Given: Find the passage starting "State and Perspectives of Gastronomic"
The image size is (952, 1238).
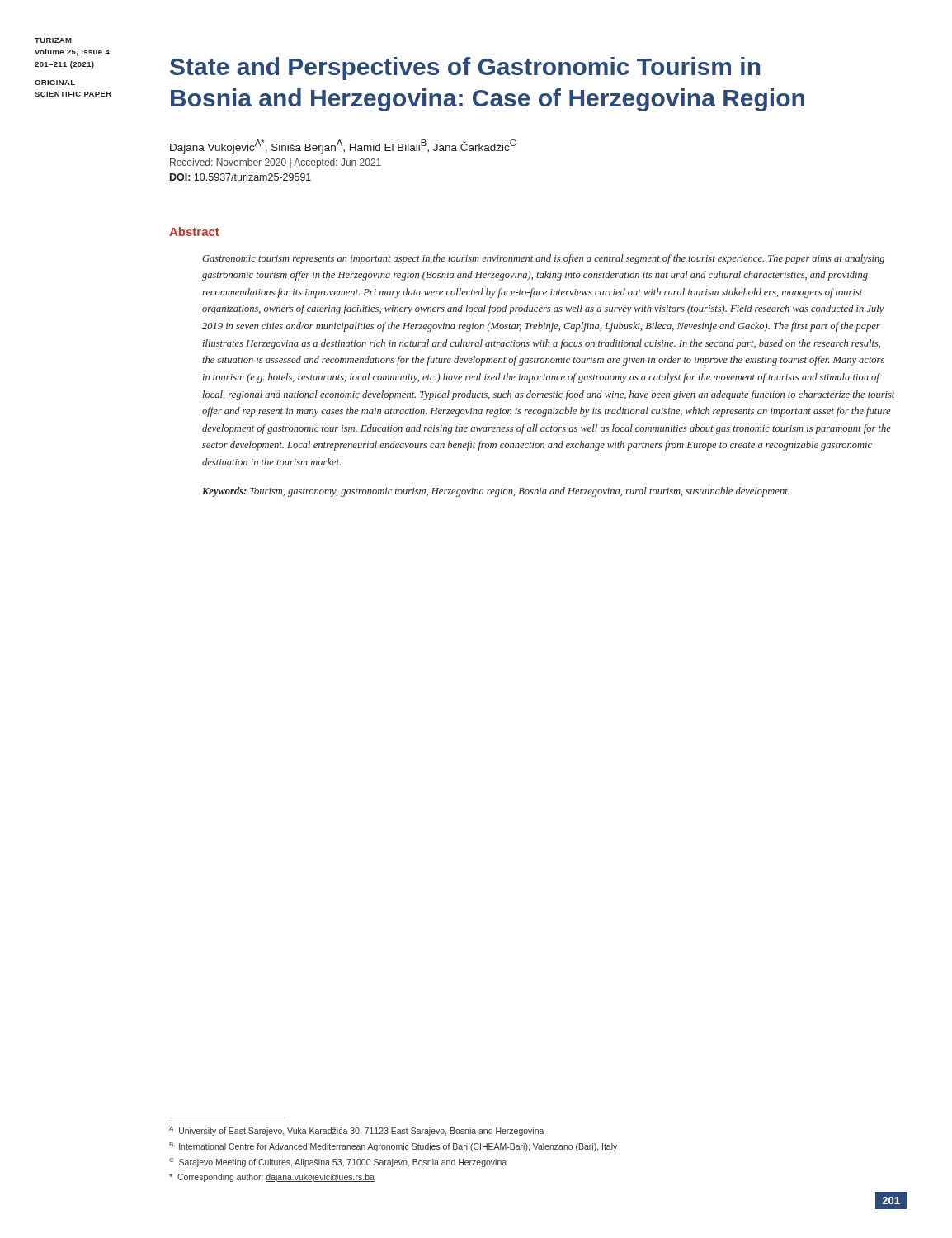Looking at the screenshot, I should click(x=532, y=82).
